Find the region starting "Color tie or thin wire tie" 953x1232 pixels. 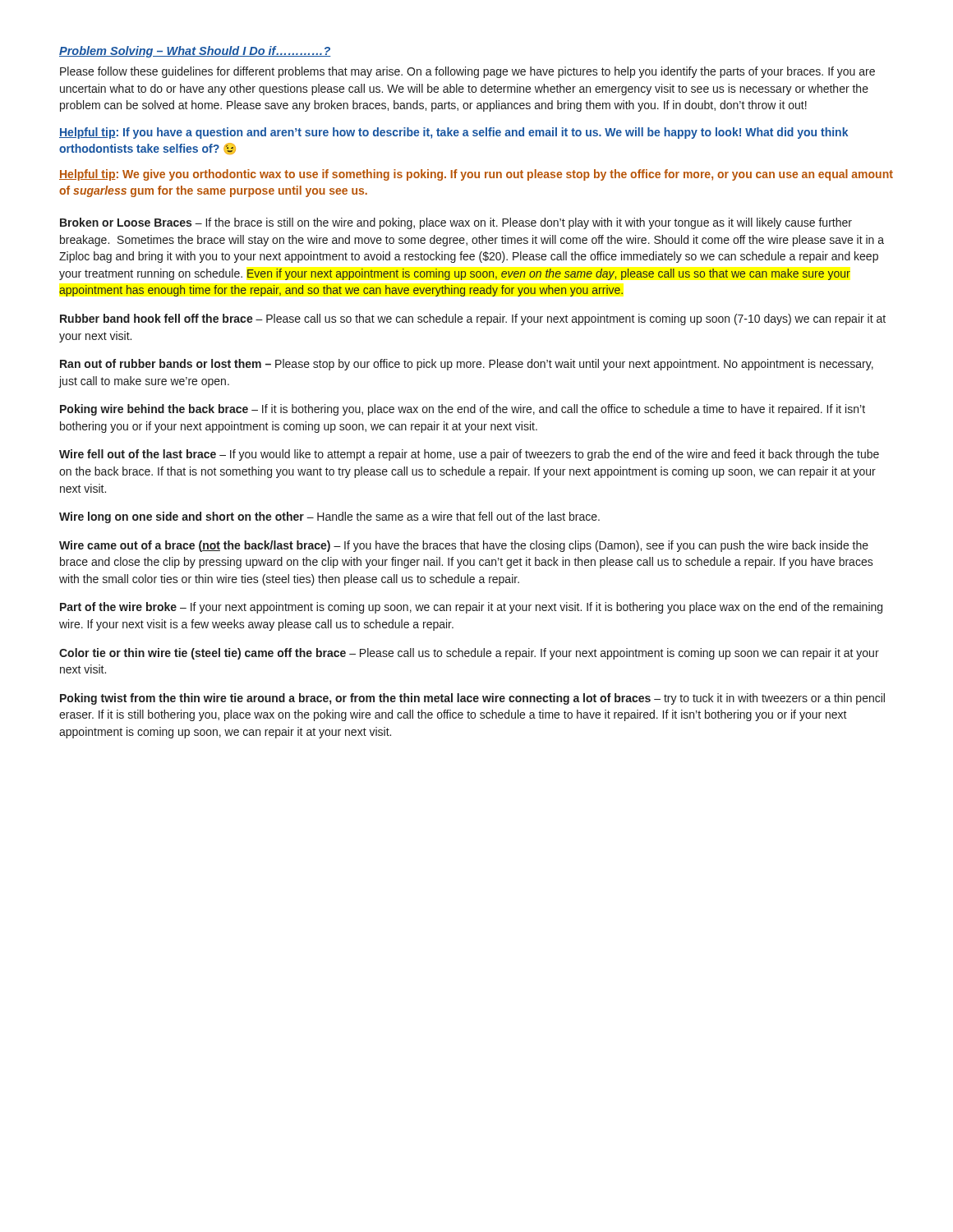[x=469, y=661]
